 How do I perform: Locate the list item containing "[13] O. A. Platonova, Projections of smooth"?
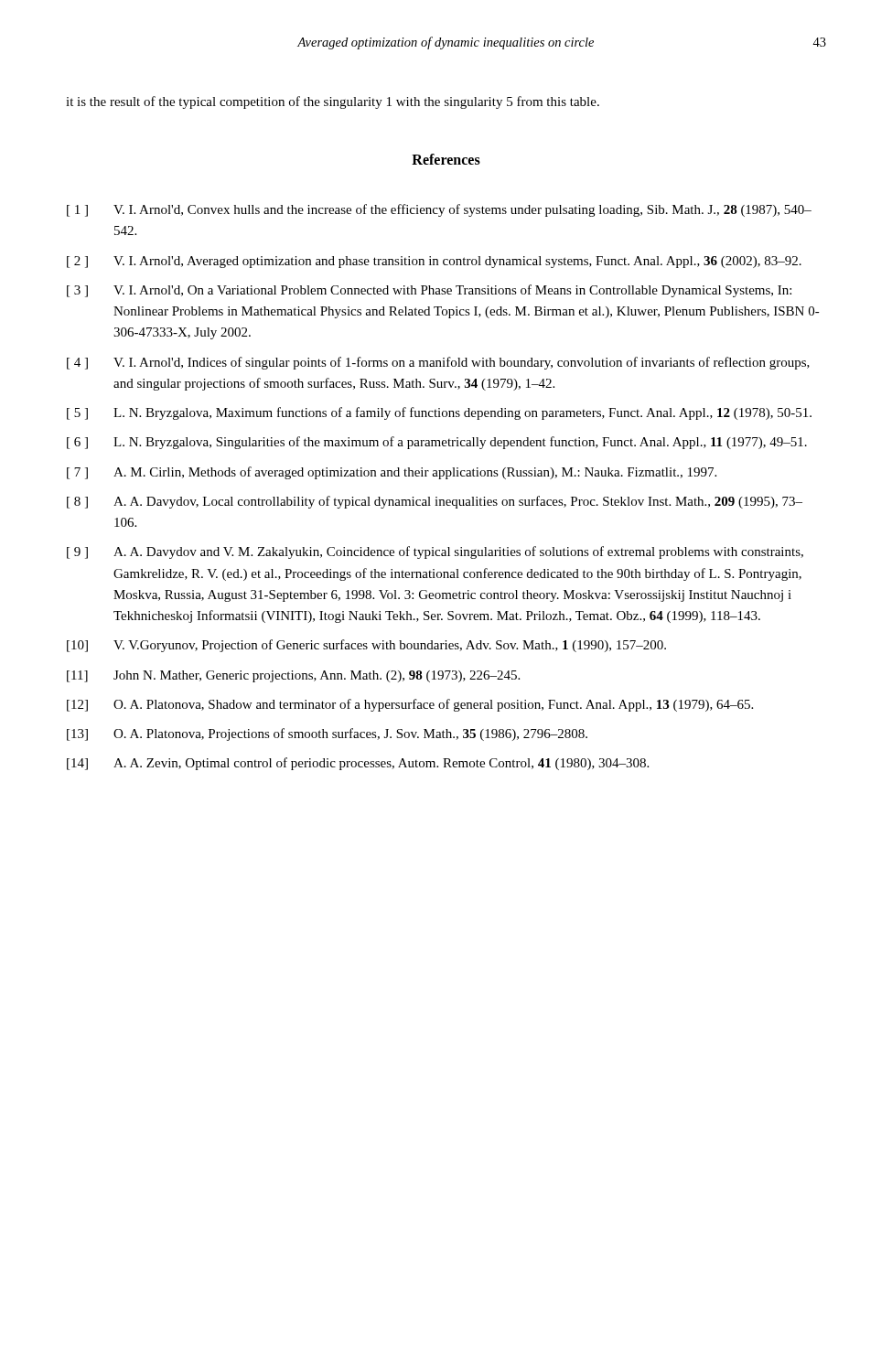point(446,734)
